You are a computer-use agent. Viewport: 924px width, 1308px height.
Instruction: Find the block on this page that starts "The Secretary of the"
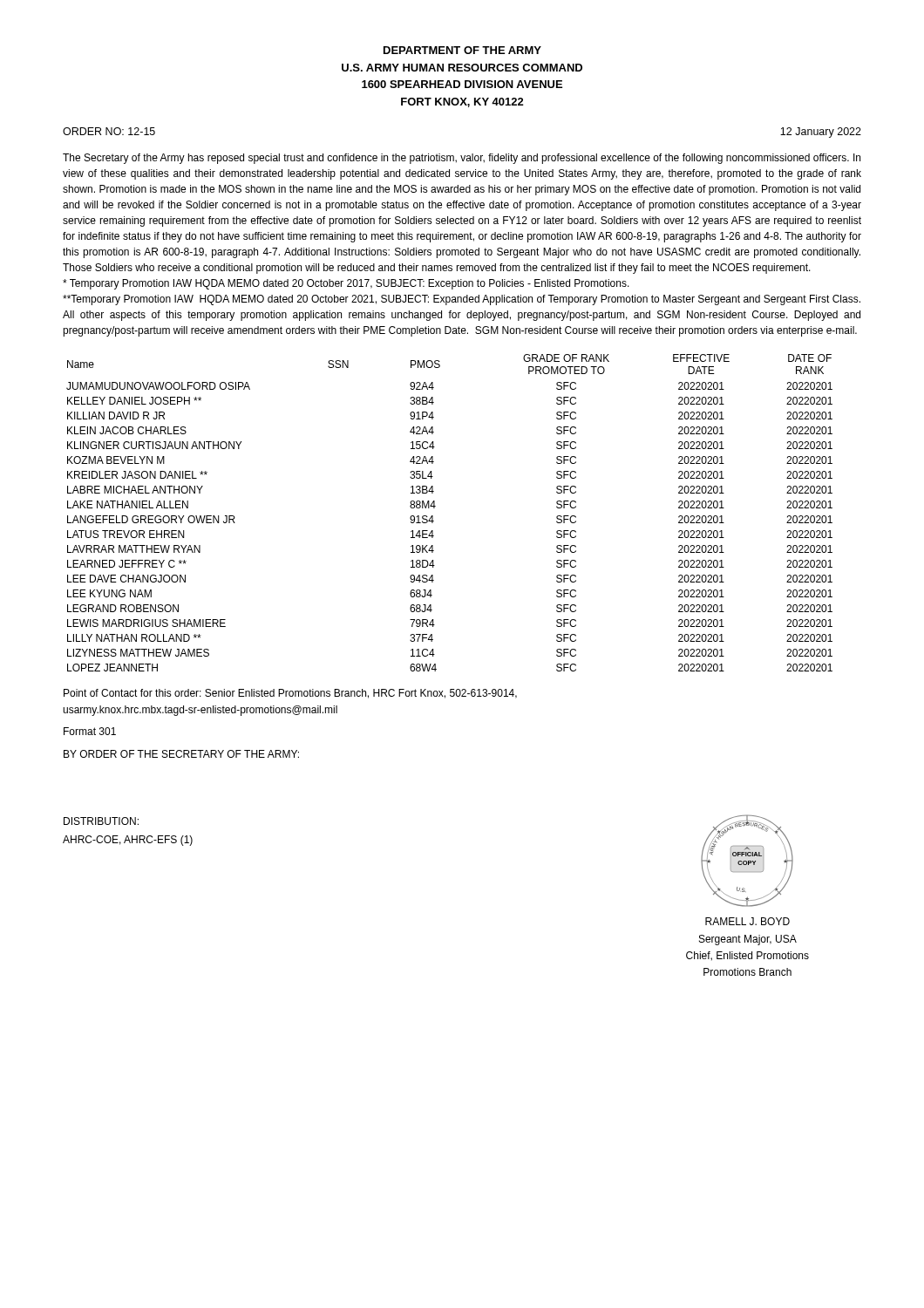click(462, 244)
